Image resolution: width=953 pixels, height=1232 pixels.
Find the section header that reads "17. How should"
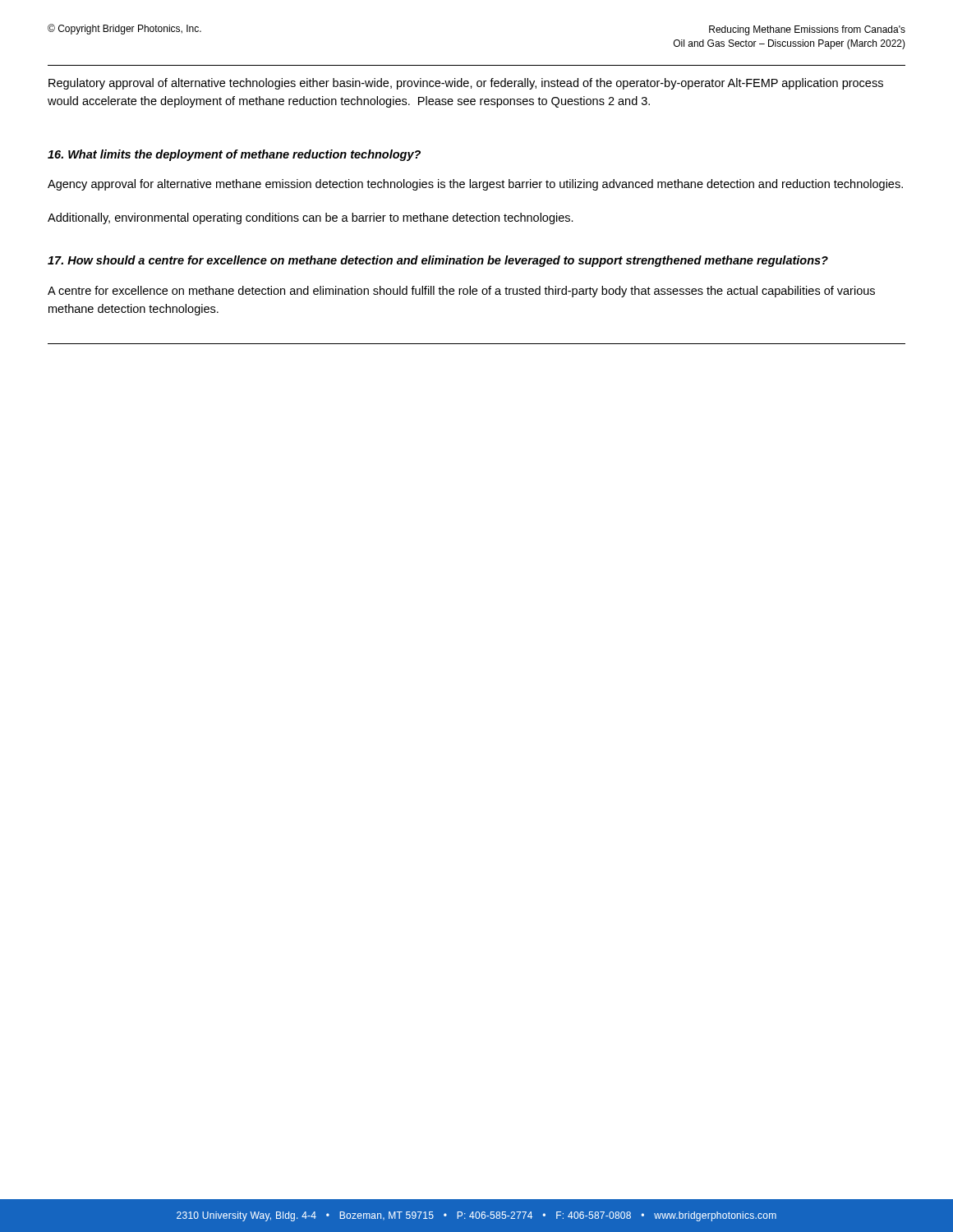click(438, 261)
